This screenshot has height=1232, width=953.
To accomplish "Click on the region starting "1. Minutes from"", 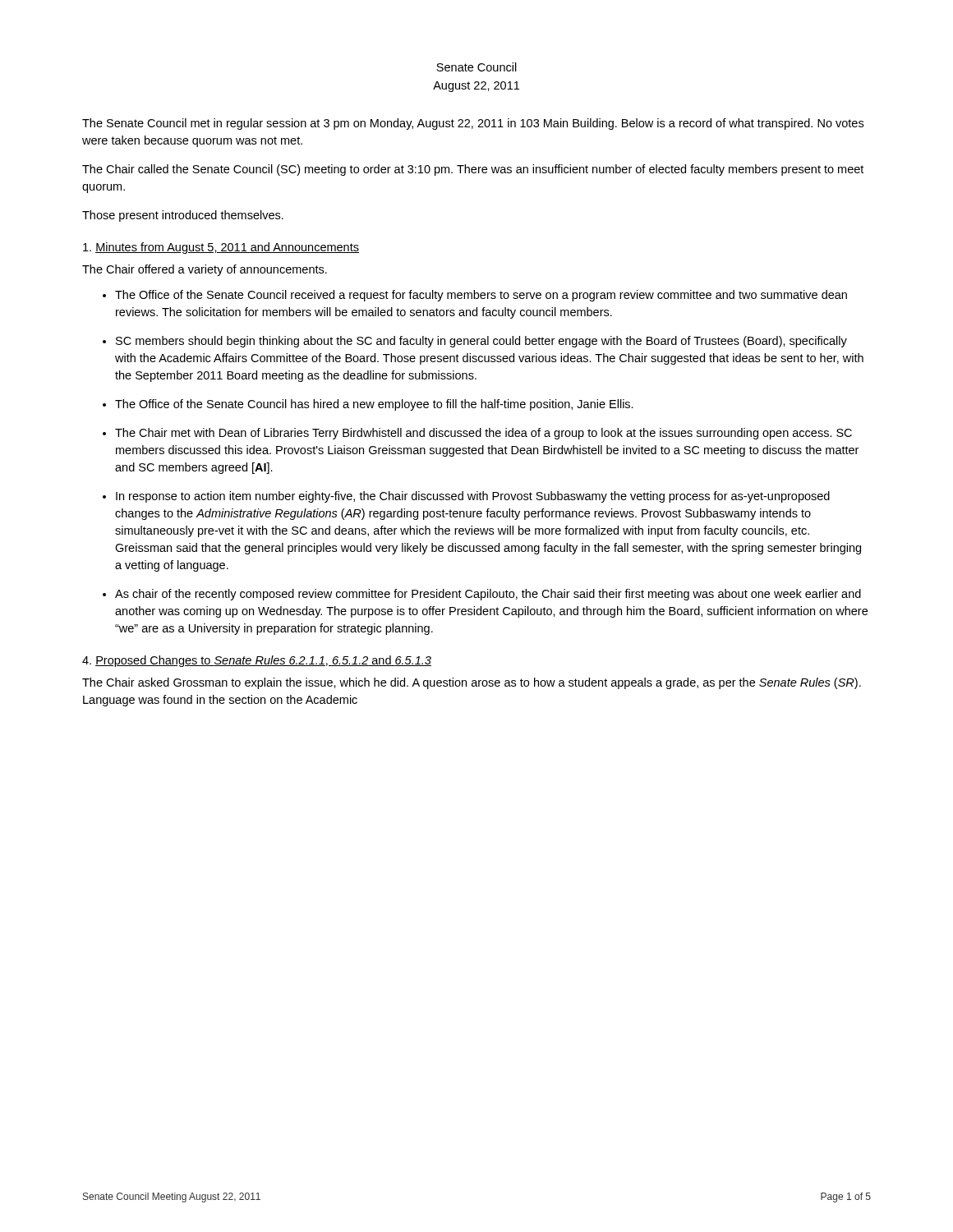I will click(221, 247).
